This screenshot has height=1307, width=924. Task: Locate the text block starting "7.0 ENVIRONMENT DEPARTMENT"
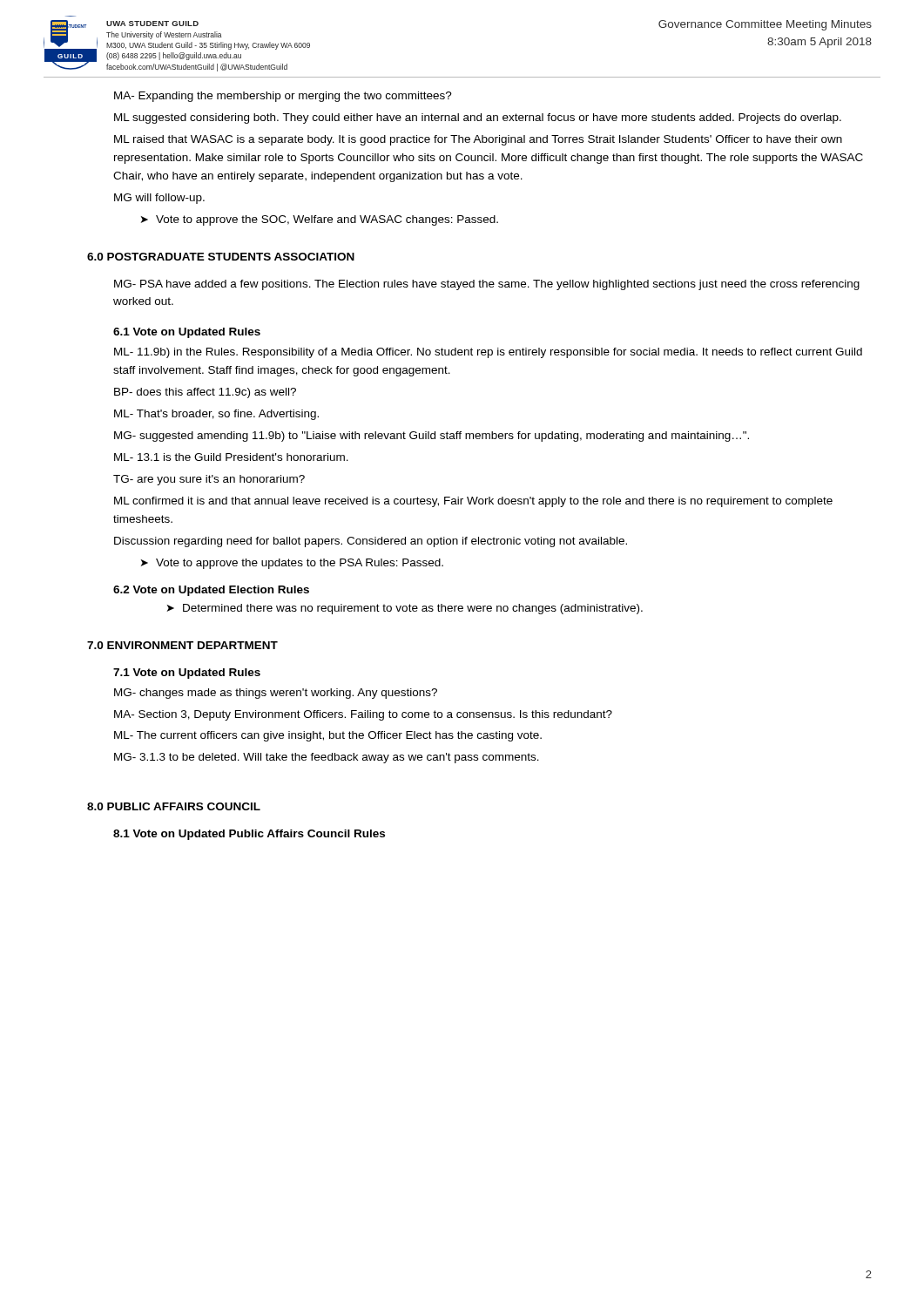click(x=182, y=645)
